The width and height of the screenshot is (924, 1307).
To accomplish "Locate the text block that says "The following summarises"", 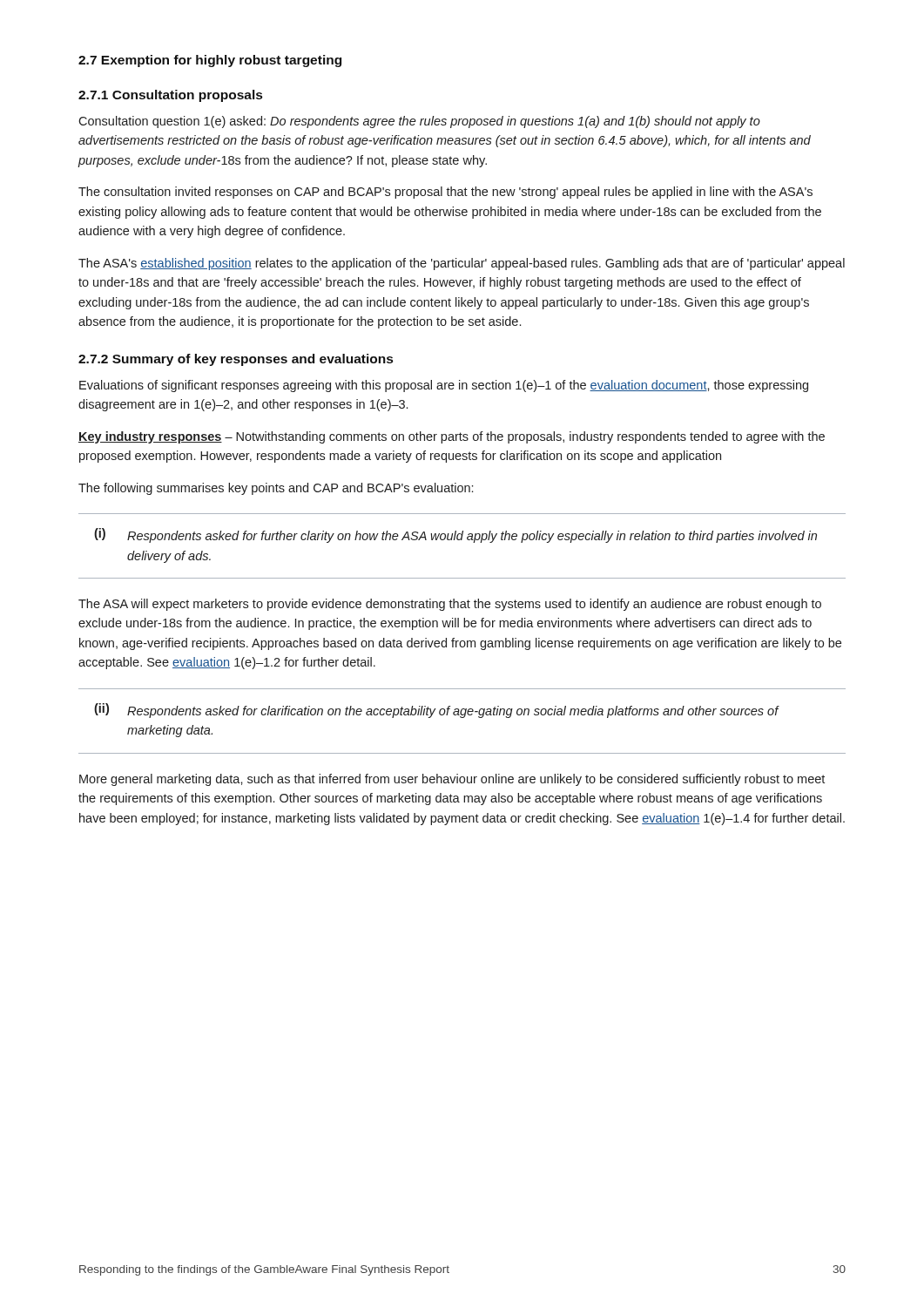I will [x=276, y=488].
